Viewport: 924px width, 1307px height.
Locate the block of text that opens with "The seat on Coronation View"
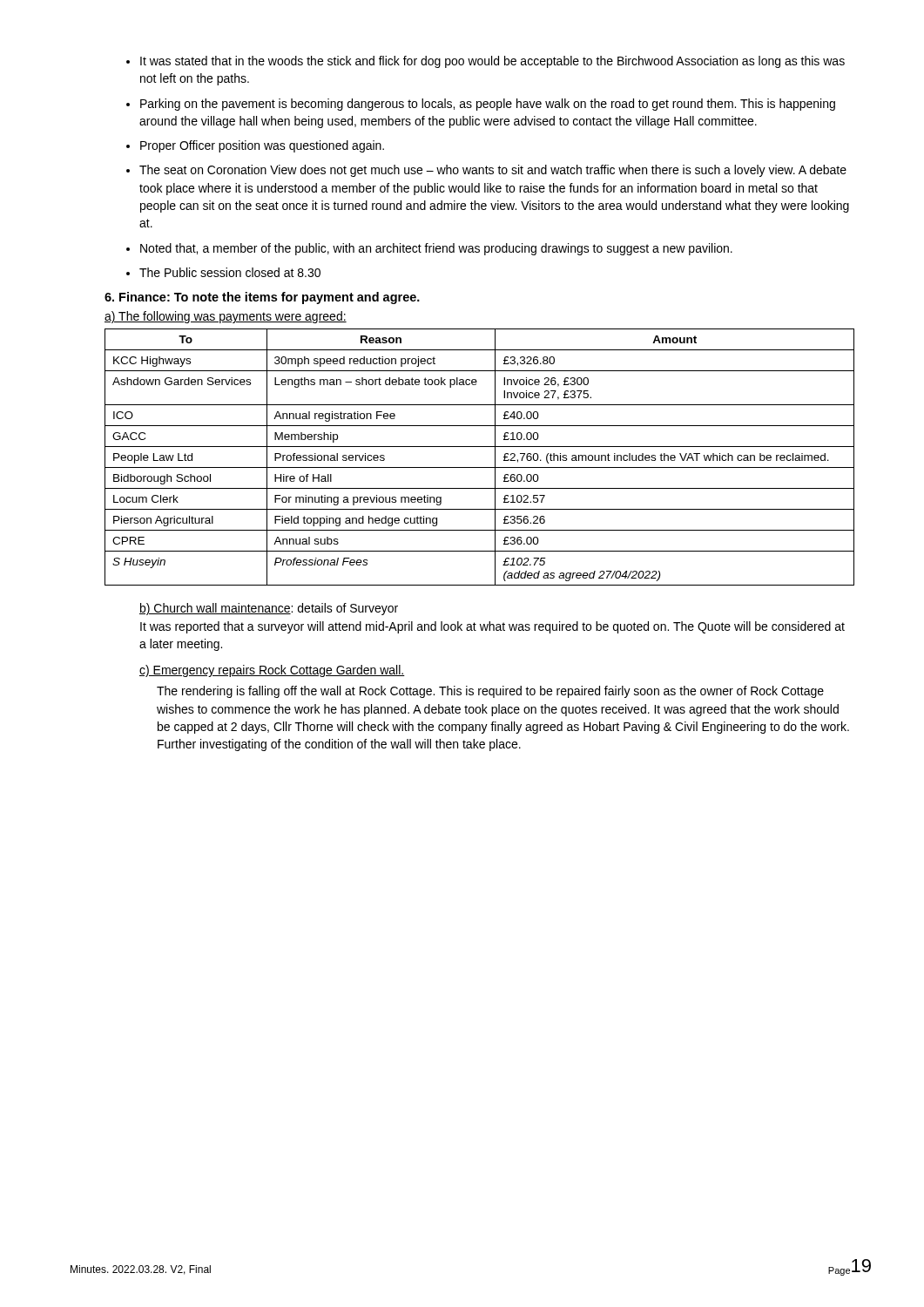[x=494, y=197]
